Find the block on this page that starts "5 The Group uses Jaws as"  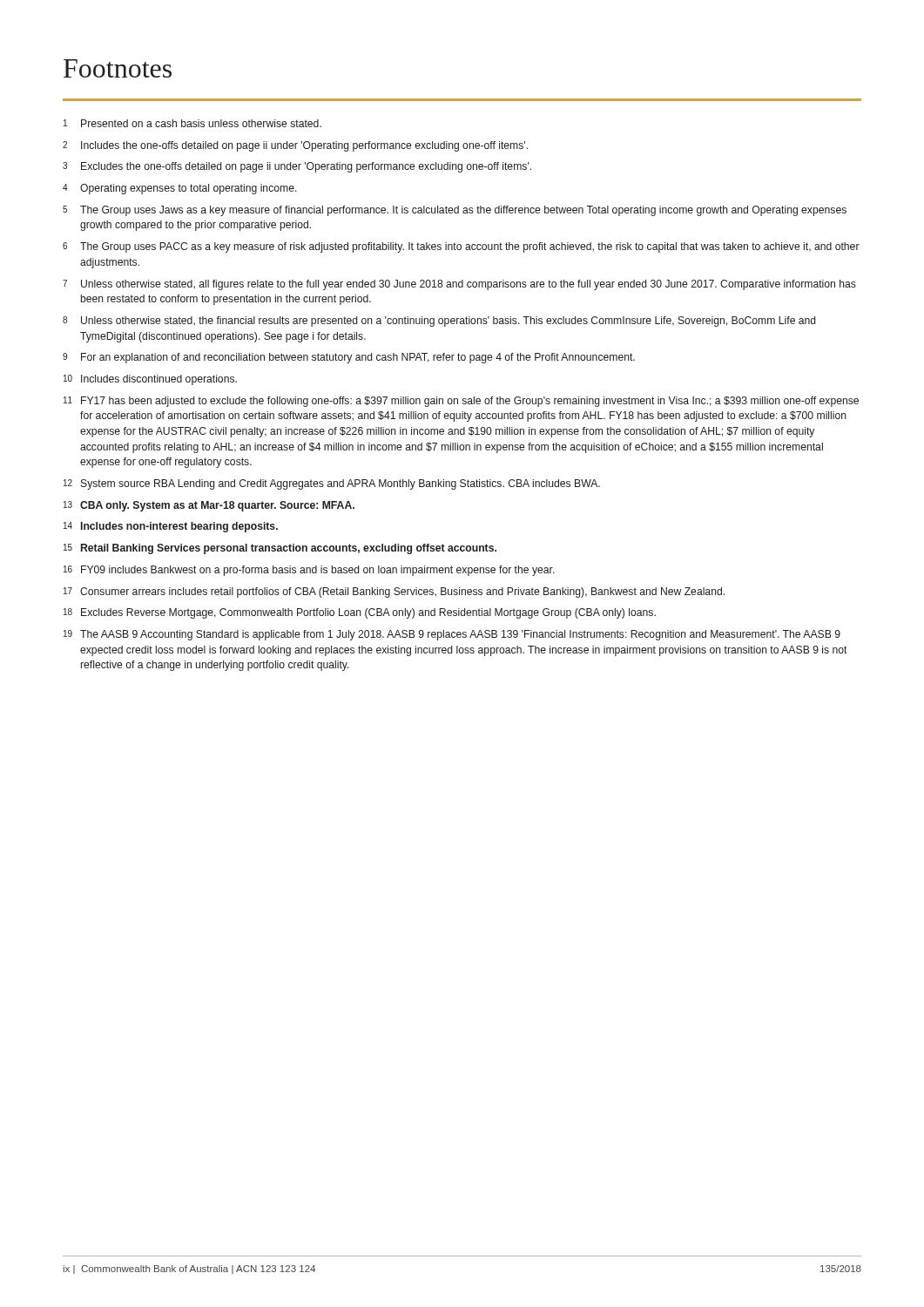[x=462, y=218]
